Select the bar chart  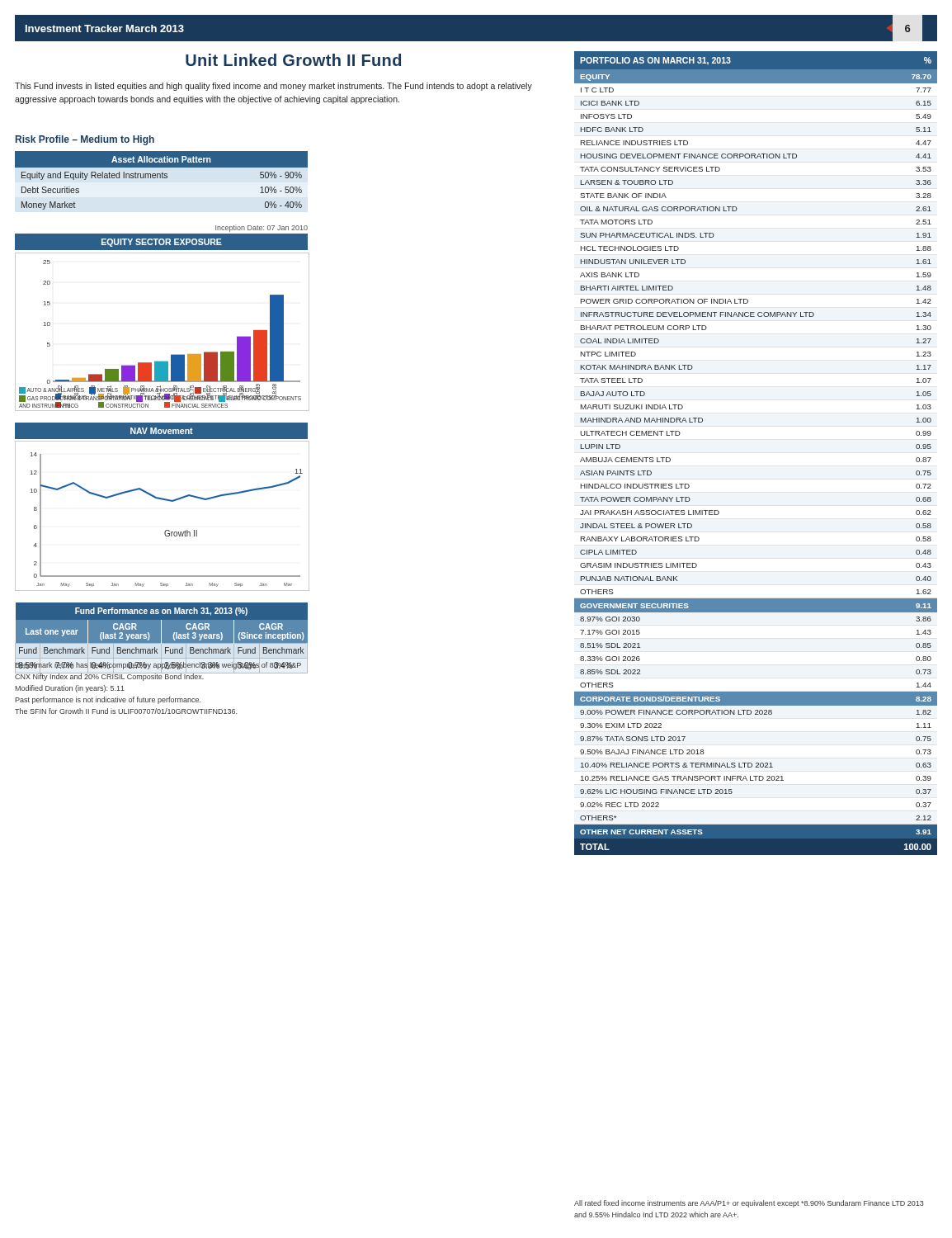(x=162, y=332)
